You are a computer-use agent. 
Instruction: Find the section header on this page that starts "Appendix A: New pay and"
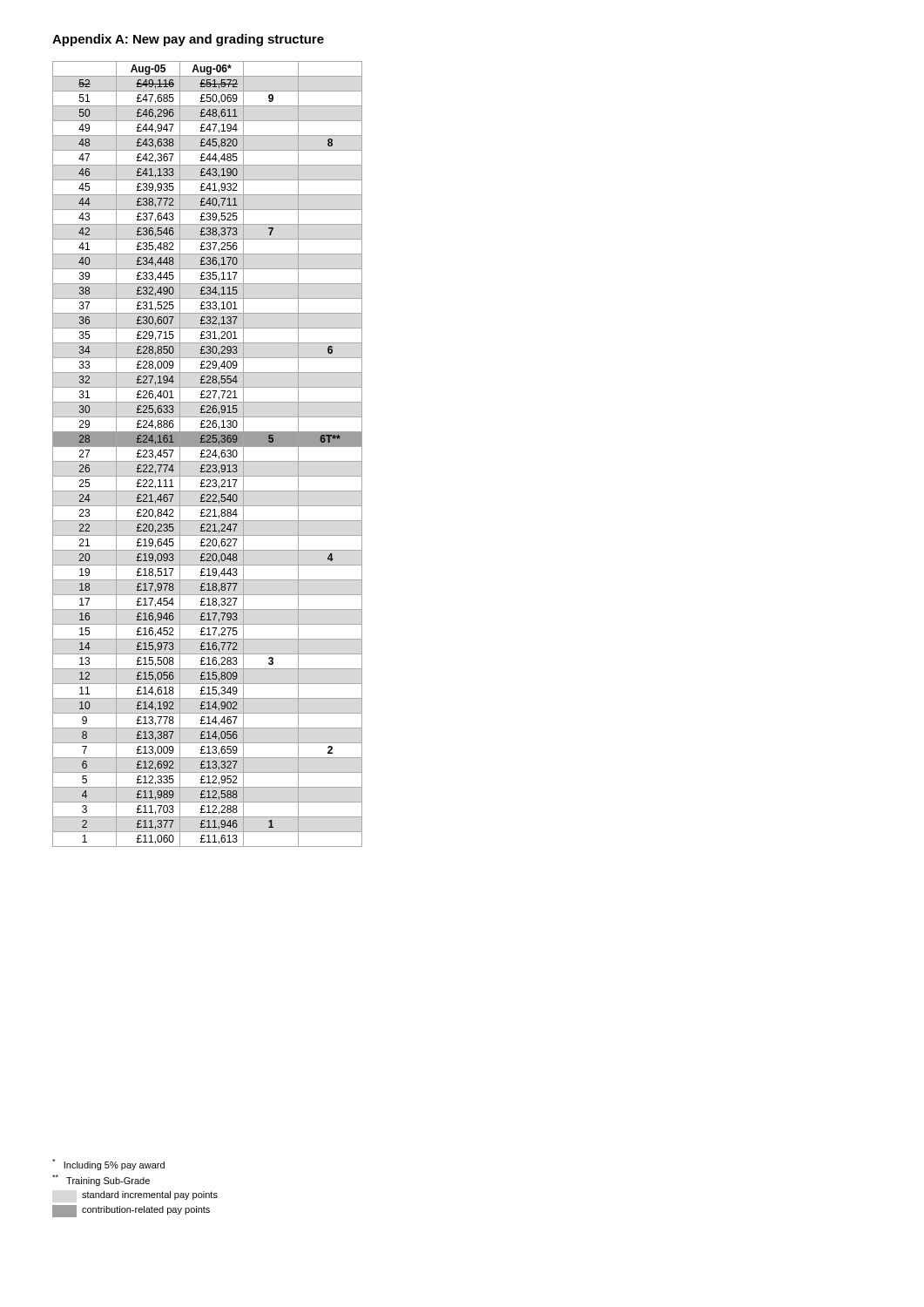pos(188,39)
